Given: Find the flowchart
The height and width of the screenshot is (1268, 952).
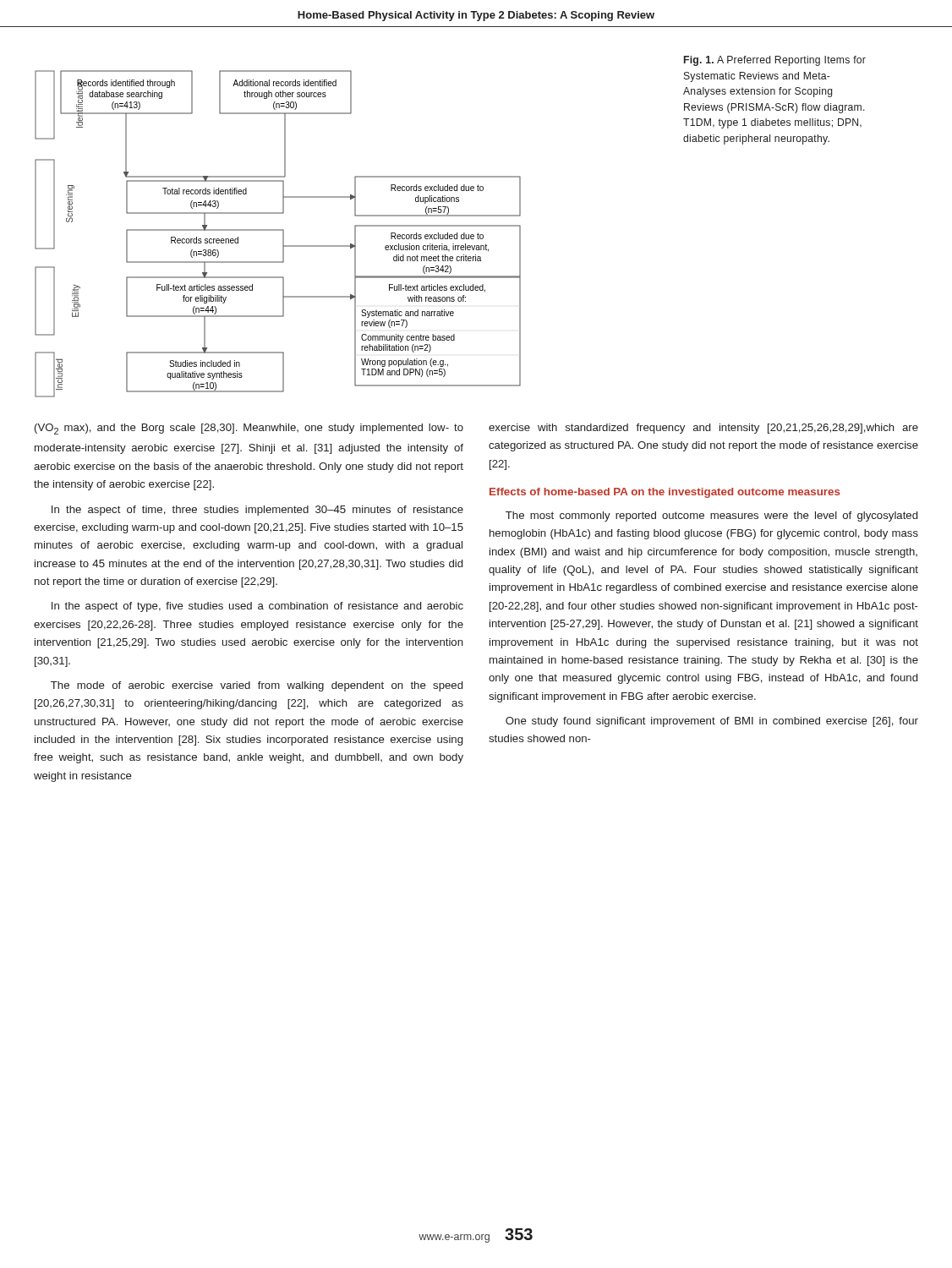Looking at the screenshot, I should point(351,224).
